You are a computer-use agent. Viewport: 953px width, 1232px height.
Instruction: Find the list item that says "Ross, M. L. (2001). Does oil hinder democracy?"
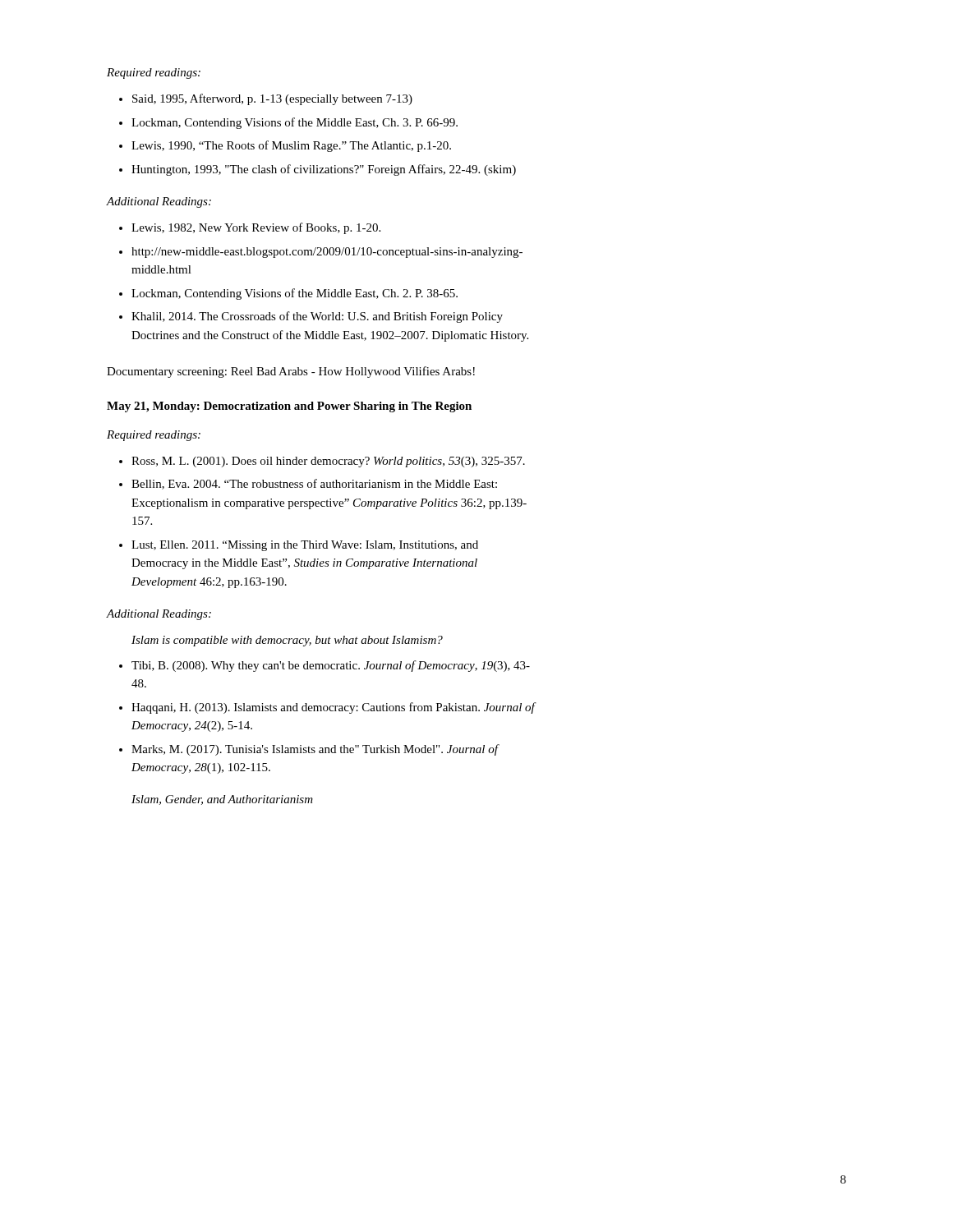click(322, 462)
